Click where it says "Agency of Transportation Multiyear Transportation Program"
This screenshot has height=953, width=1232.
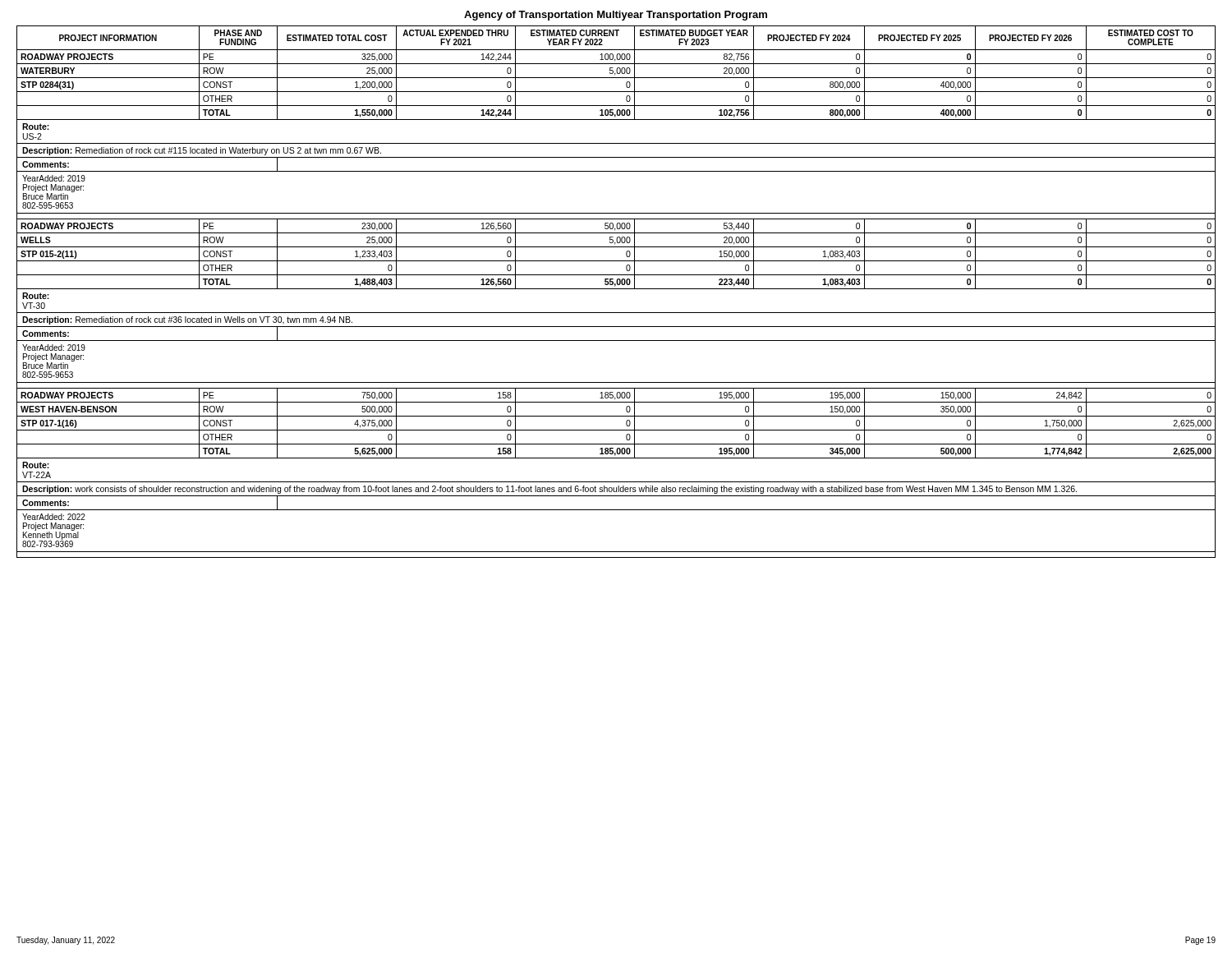pos(616,14)
